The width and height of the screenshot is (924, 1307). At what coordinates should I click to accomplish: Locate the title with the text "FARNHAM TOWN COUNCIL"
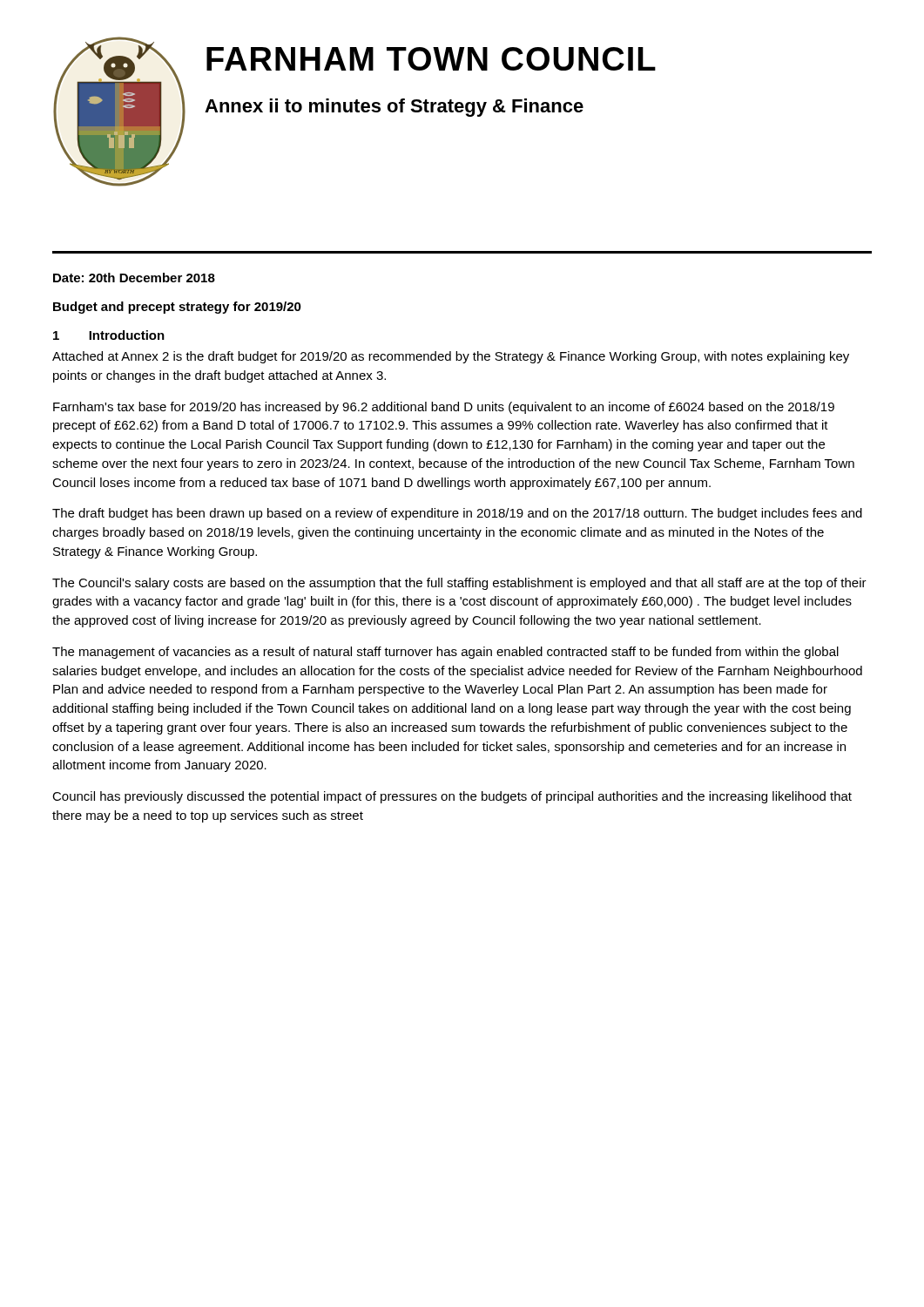[540, 60]
